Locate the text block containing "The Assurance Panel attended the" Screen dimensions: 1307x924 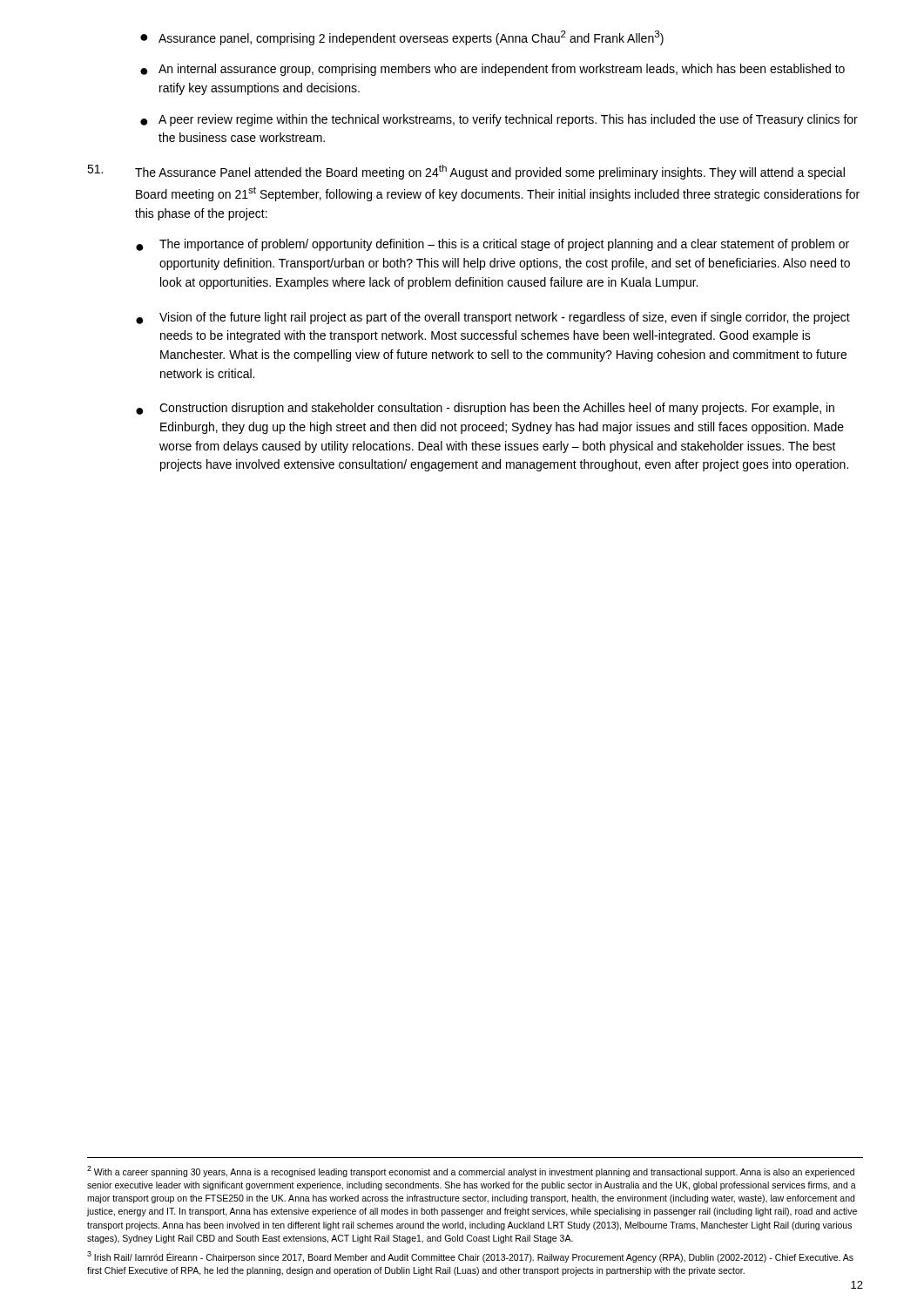475,326
